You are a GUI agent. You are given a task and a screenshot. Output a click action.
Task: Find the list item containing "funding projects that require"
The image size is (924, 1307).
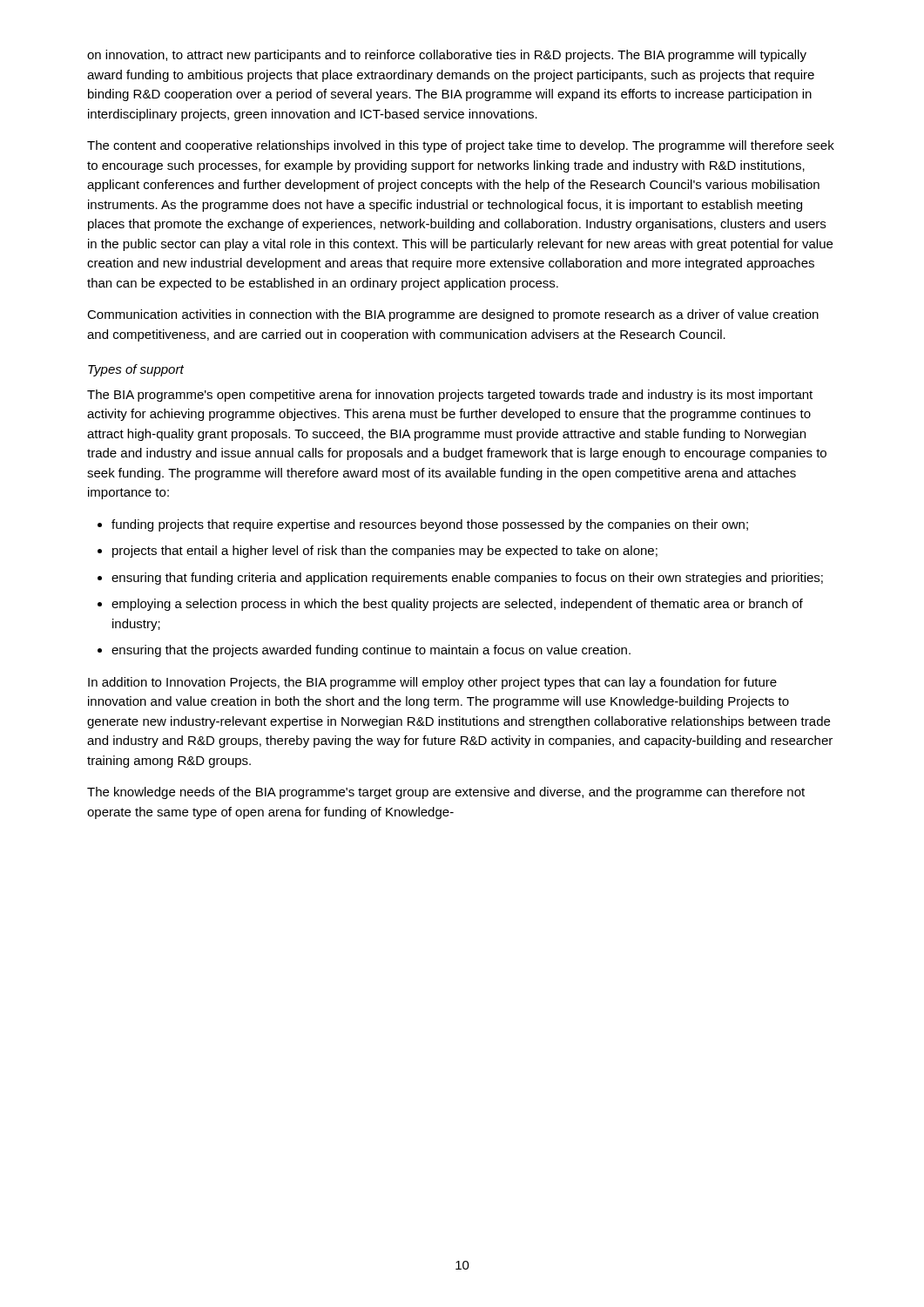(474, 524)
